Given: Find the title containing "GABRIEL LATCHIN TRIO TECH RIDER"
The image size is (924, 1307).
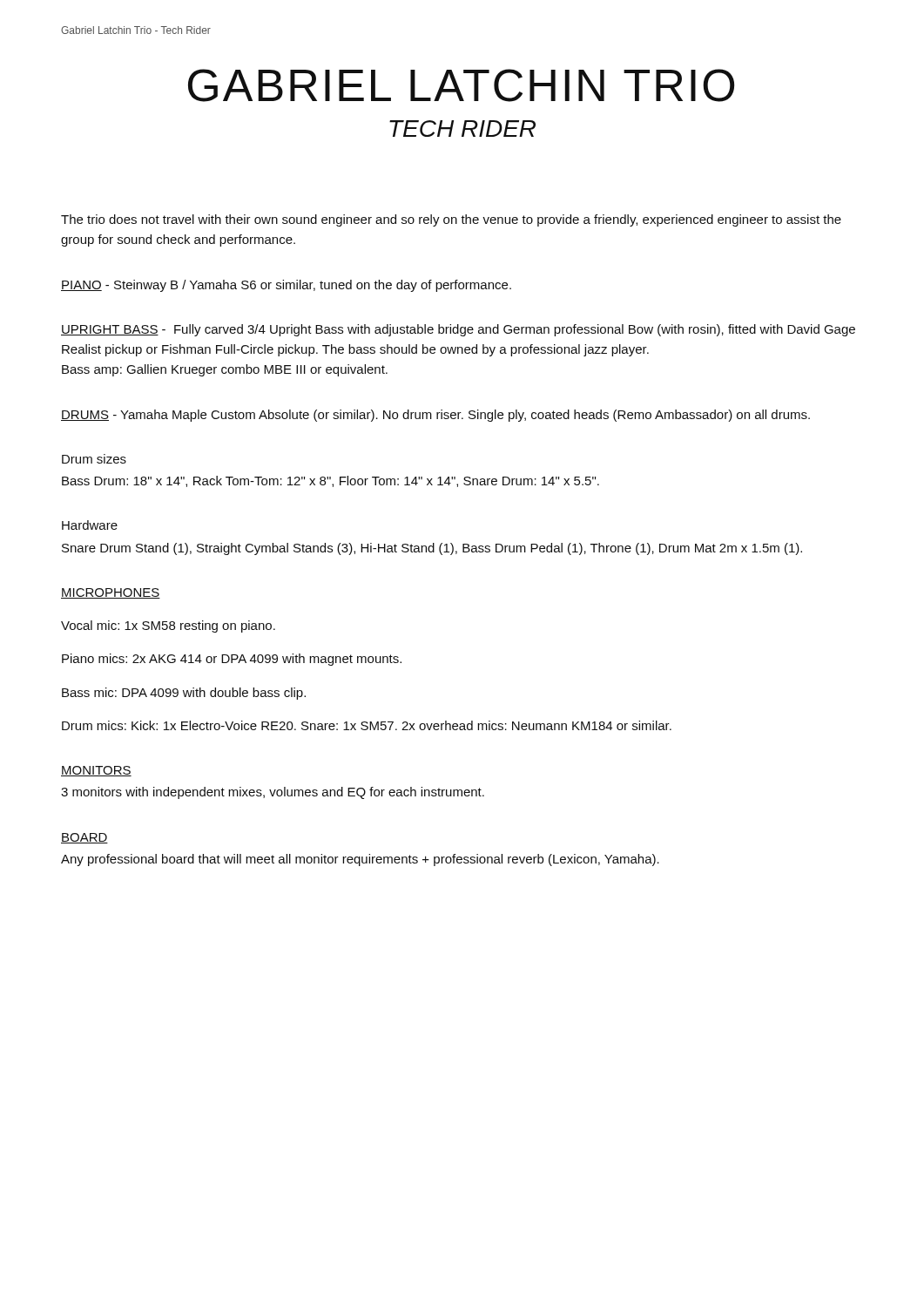Looking at the screenshot, I should click(x=462, y=101).
